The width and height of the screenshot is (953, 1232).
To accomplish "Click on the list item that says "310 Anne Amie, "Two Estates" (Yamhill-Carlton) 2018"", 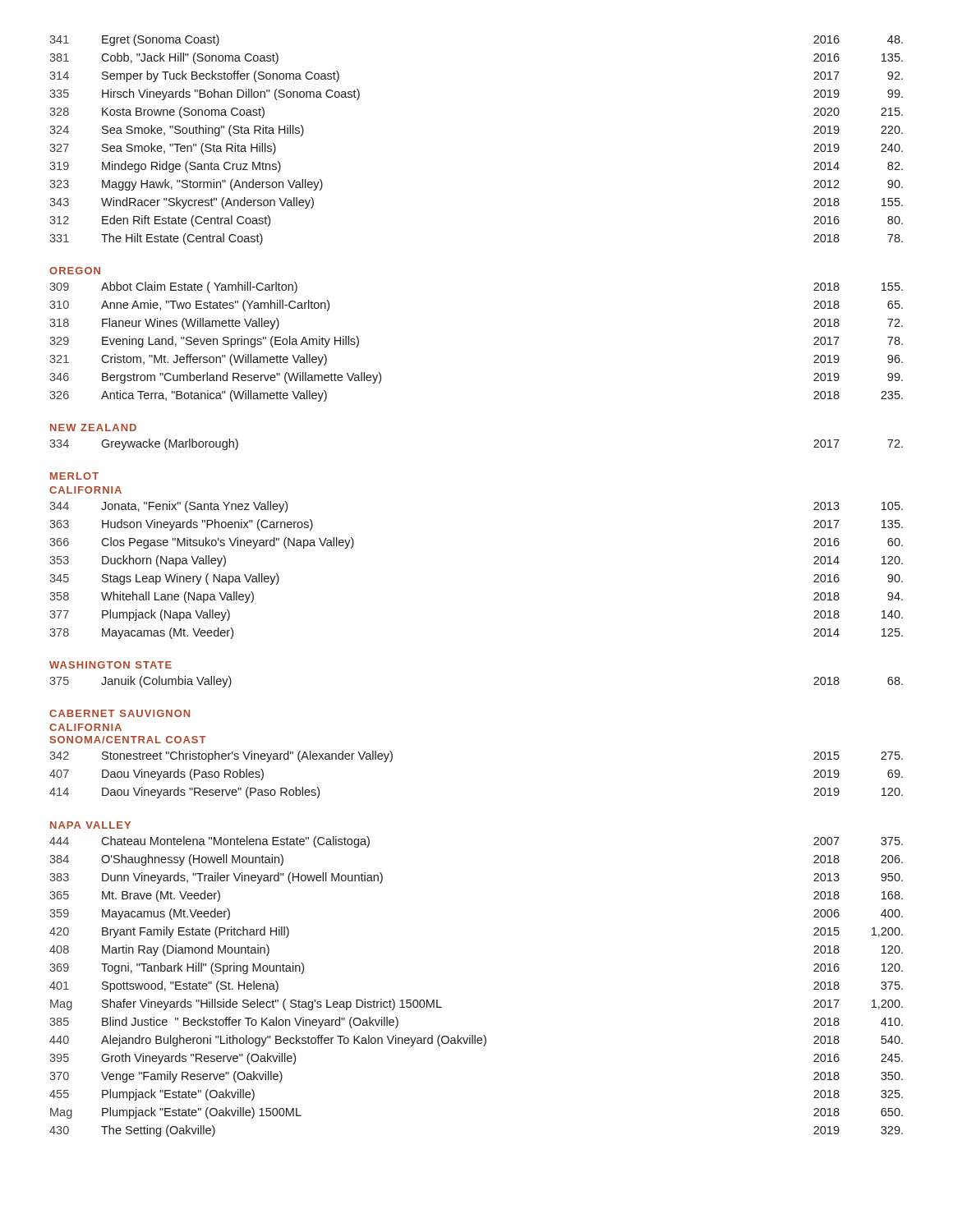I will pos(217,305).
